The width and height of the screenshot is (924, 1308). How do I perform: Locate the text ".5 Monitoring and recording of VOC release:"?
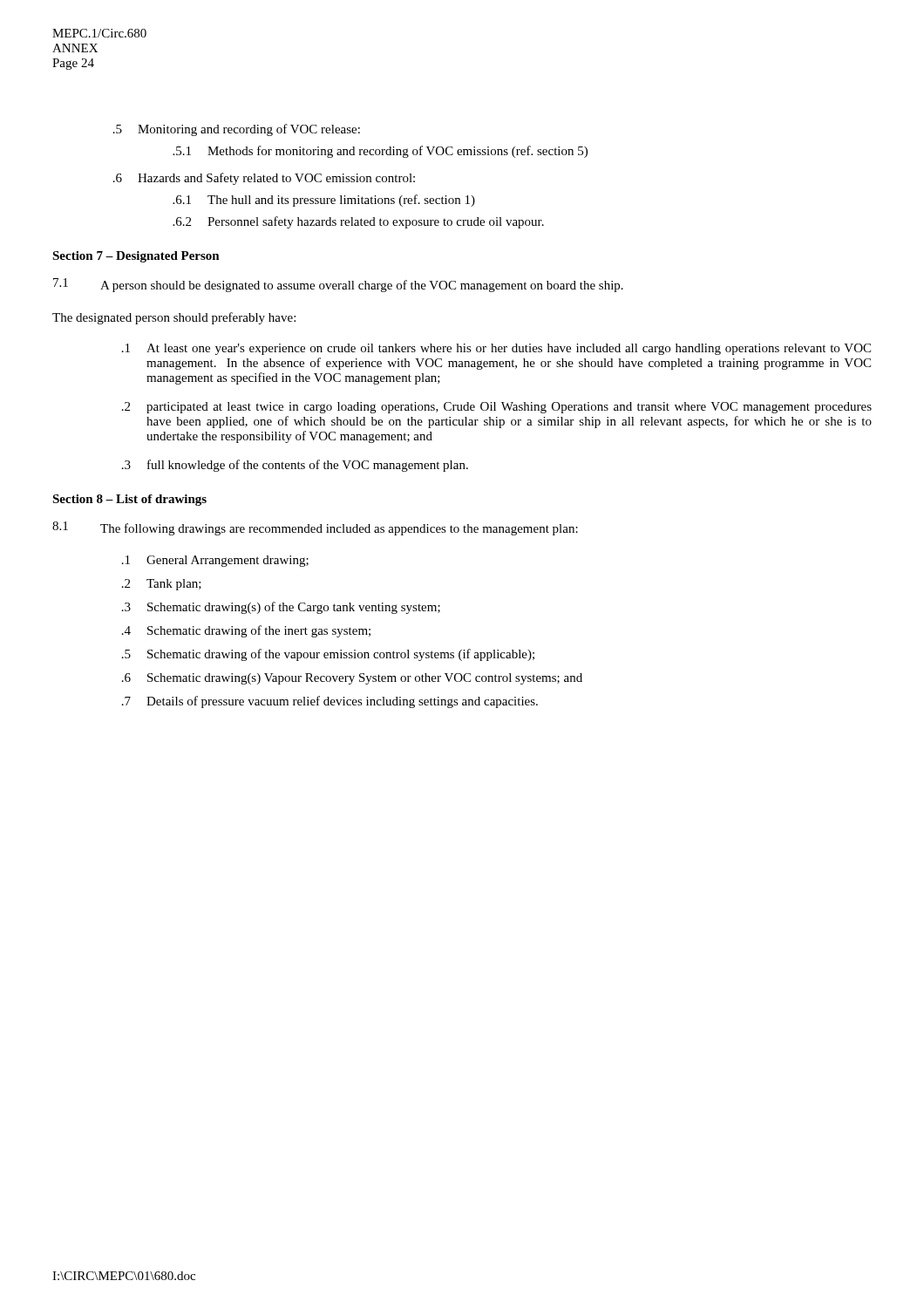tap(237, 130)
